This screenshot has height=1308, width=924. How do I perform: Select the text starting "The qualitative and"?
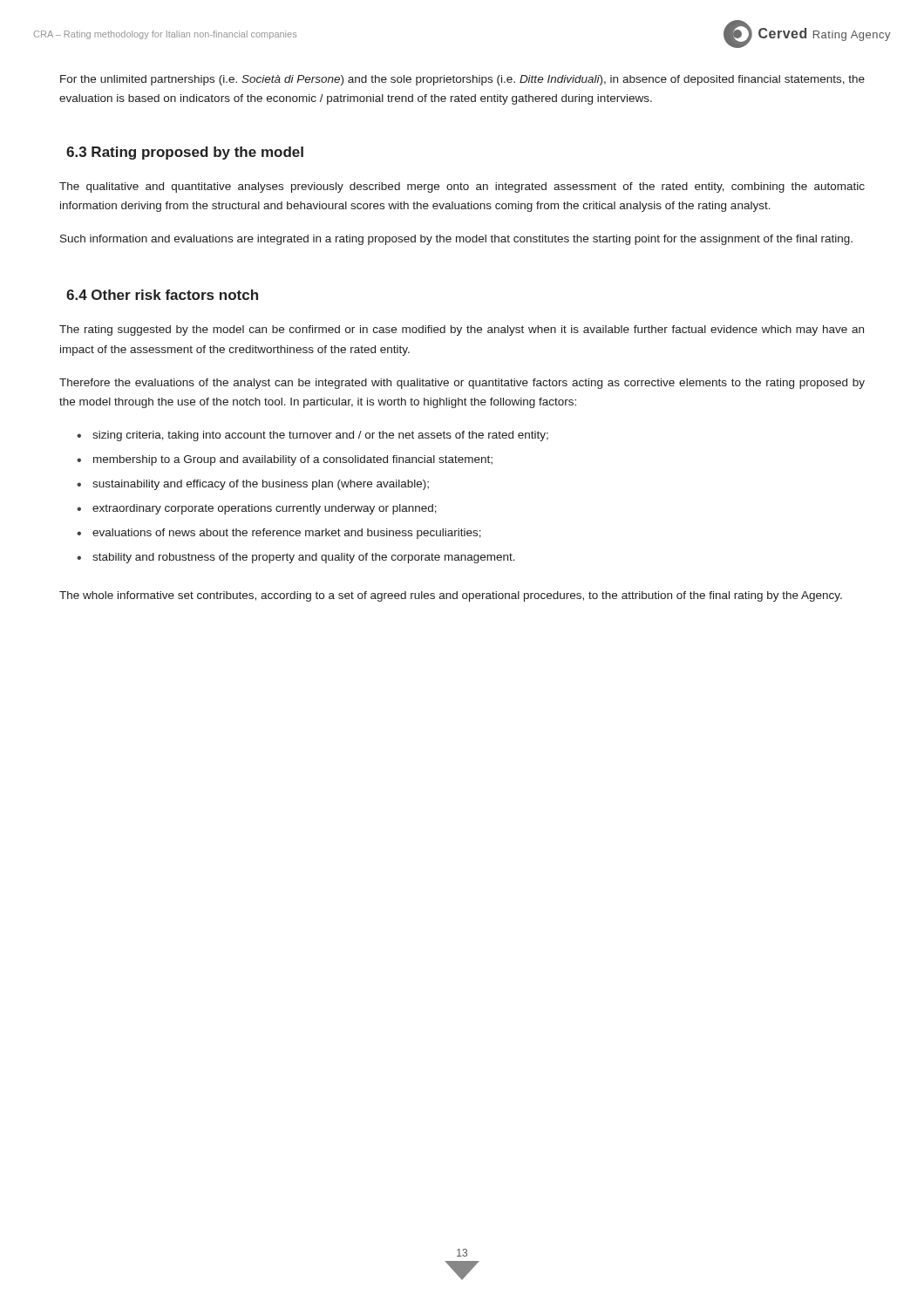pos(462,195)
